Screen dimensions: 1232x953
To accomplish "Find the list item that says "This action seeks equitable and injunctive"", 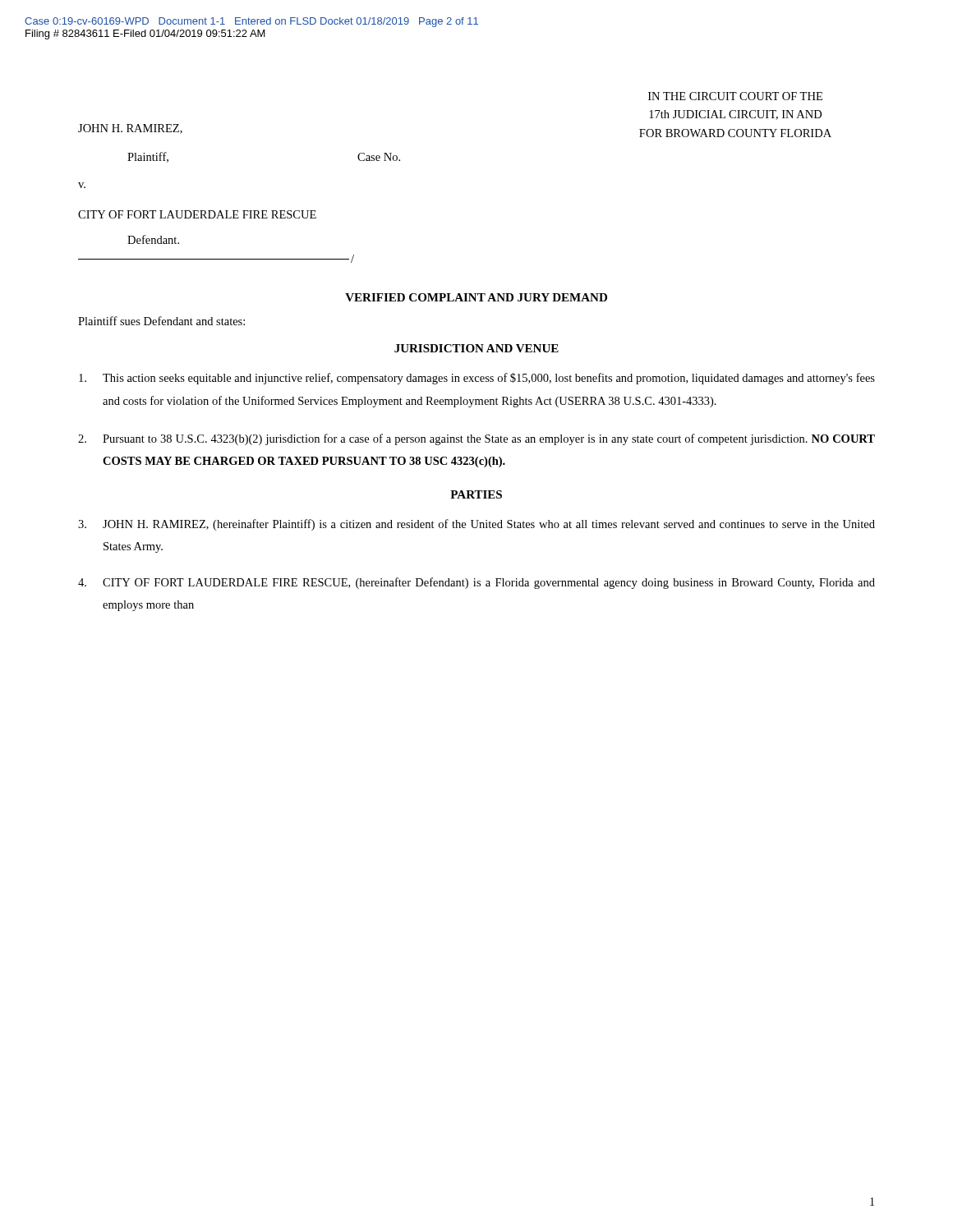I will (x=476, y=390).
